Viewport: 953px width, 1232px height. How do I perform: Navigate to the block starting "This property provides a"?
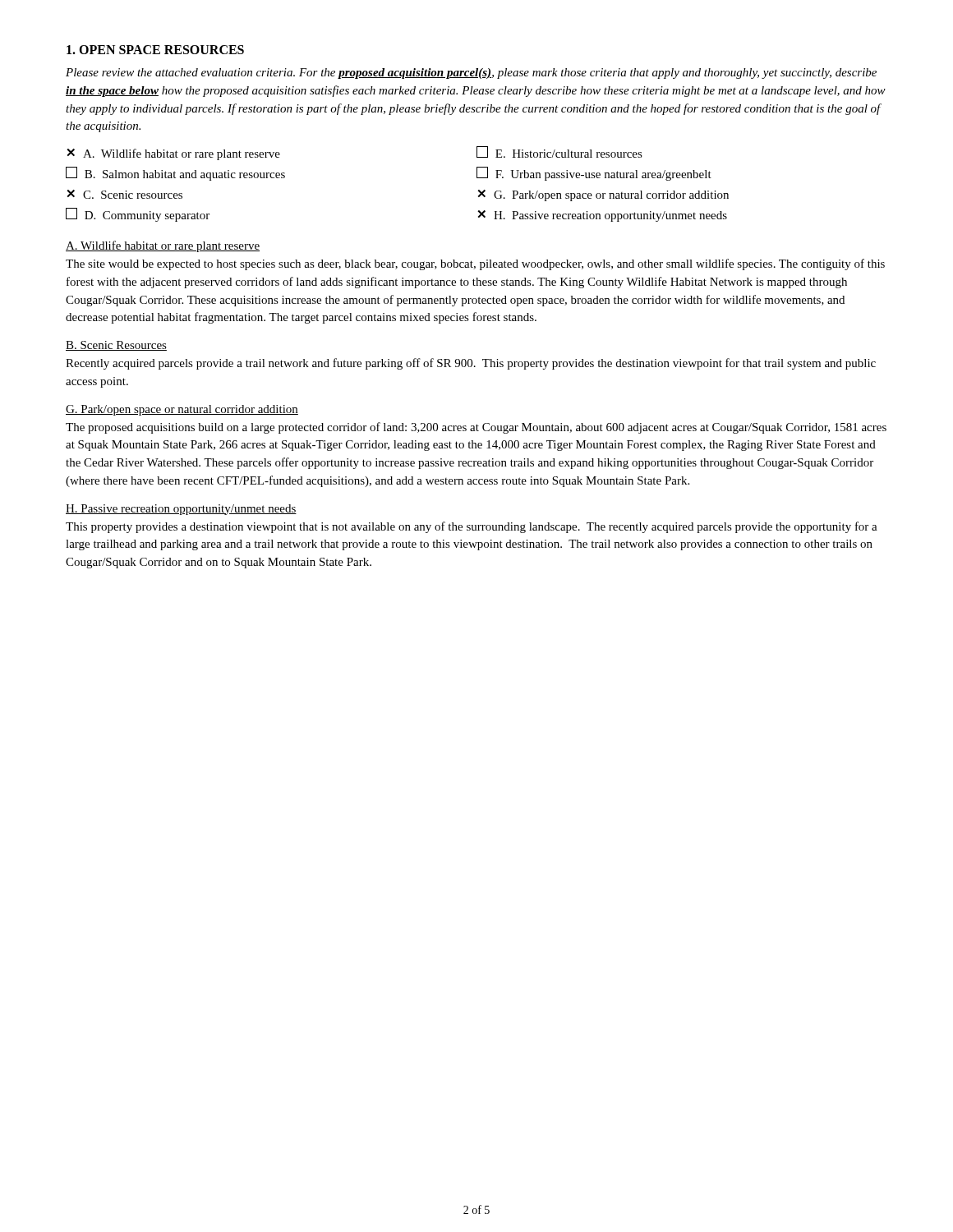click(471, 544)
